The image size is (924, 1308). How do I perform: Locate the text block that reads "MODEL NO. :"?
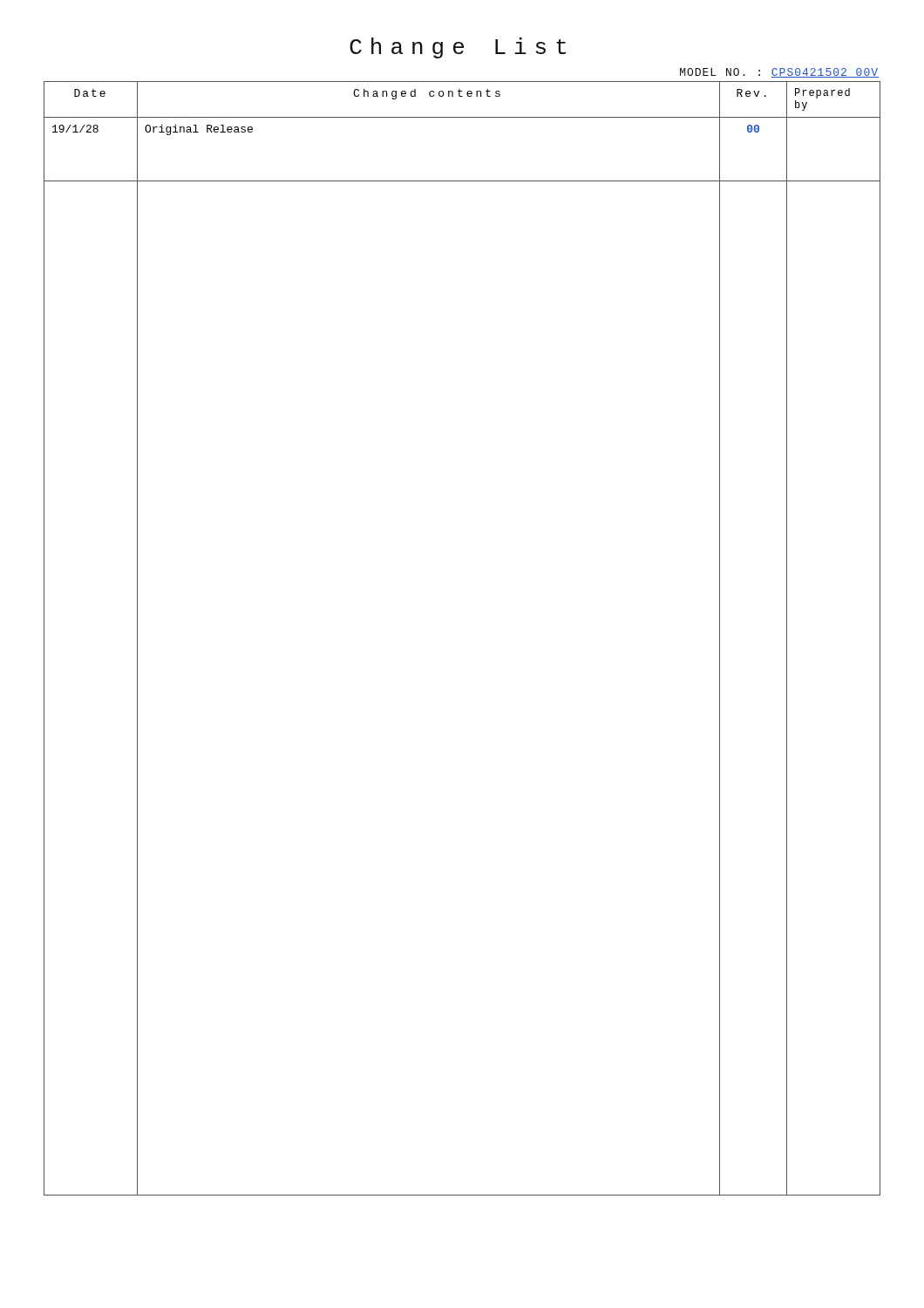779,73
